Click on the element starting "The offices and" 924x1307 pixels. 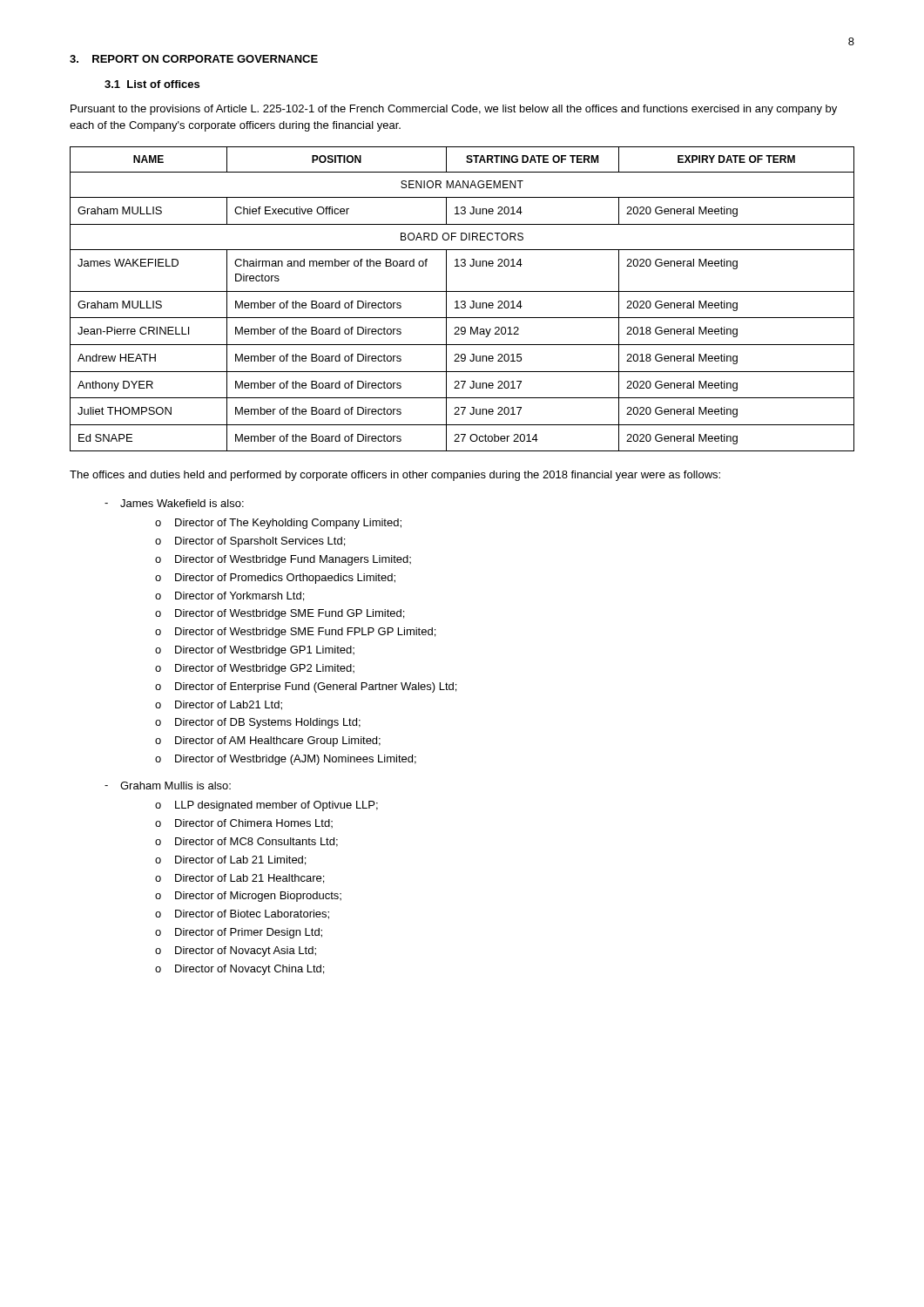click(395, 475)
